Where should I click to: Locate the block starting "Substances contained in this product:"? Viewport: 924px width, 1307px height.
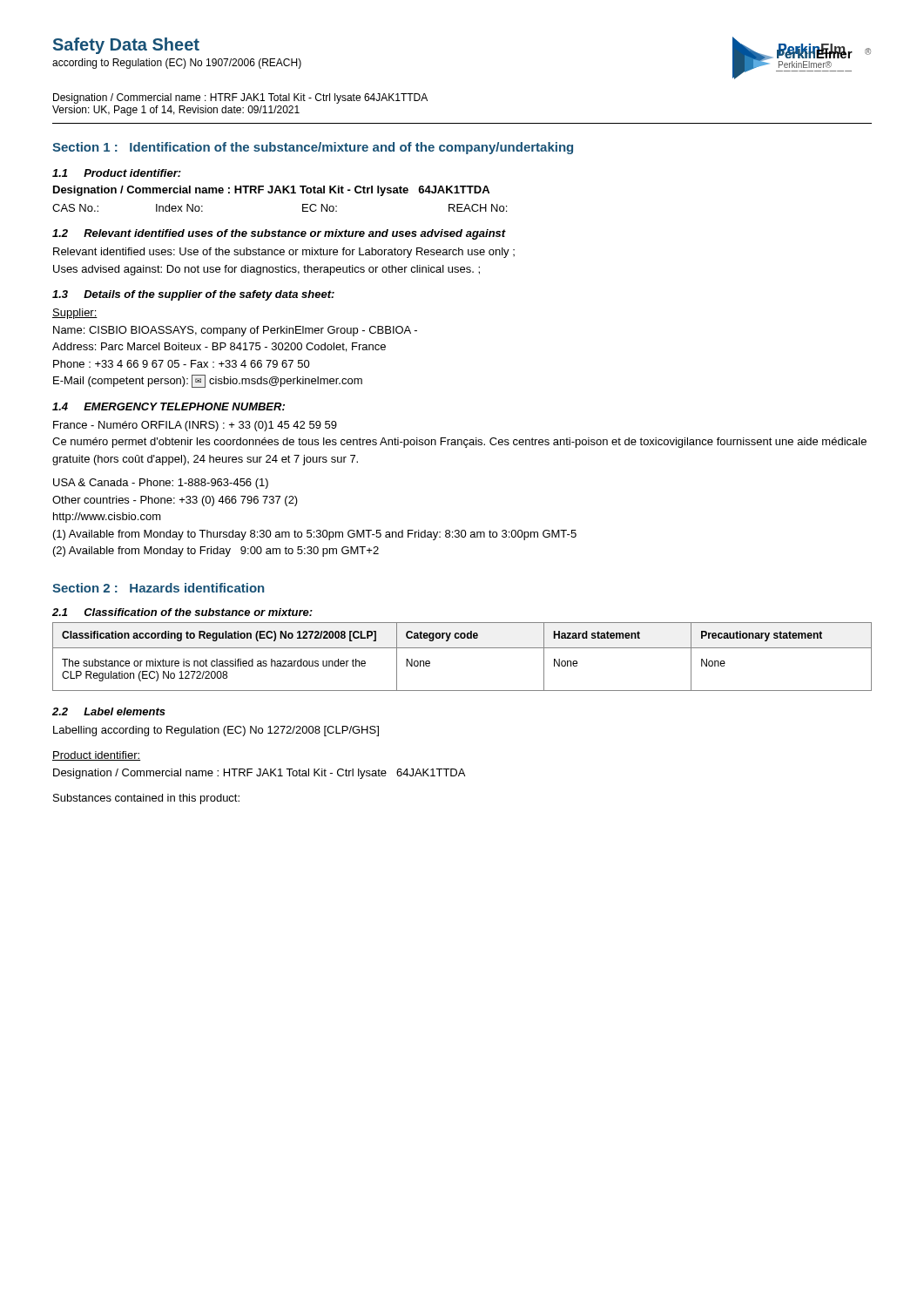point(146,798)
